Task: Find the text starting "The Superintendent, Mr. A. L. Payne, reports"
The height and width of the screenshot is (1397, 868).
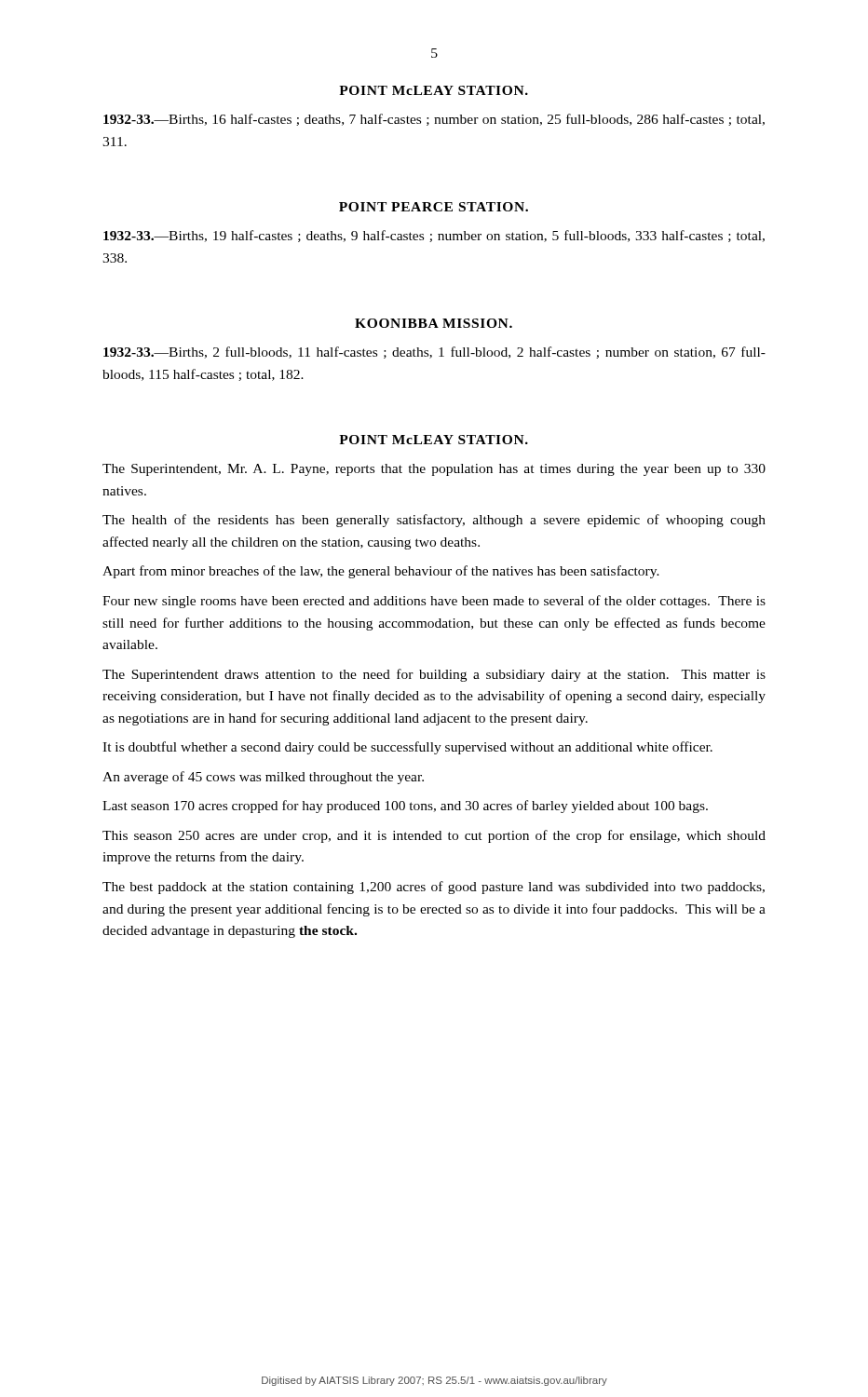Action: pyautogui.click(x=434, y=479)
